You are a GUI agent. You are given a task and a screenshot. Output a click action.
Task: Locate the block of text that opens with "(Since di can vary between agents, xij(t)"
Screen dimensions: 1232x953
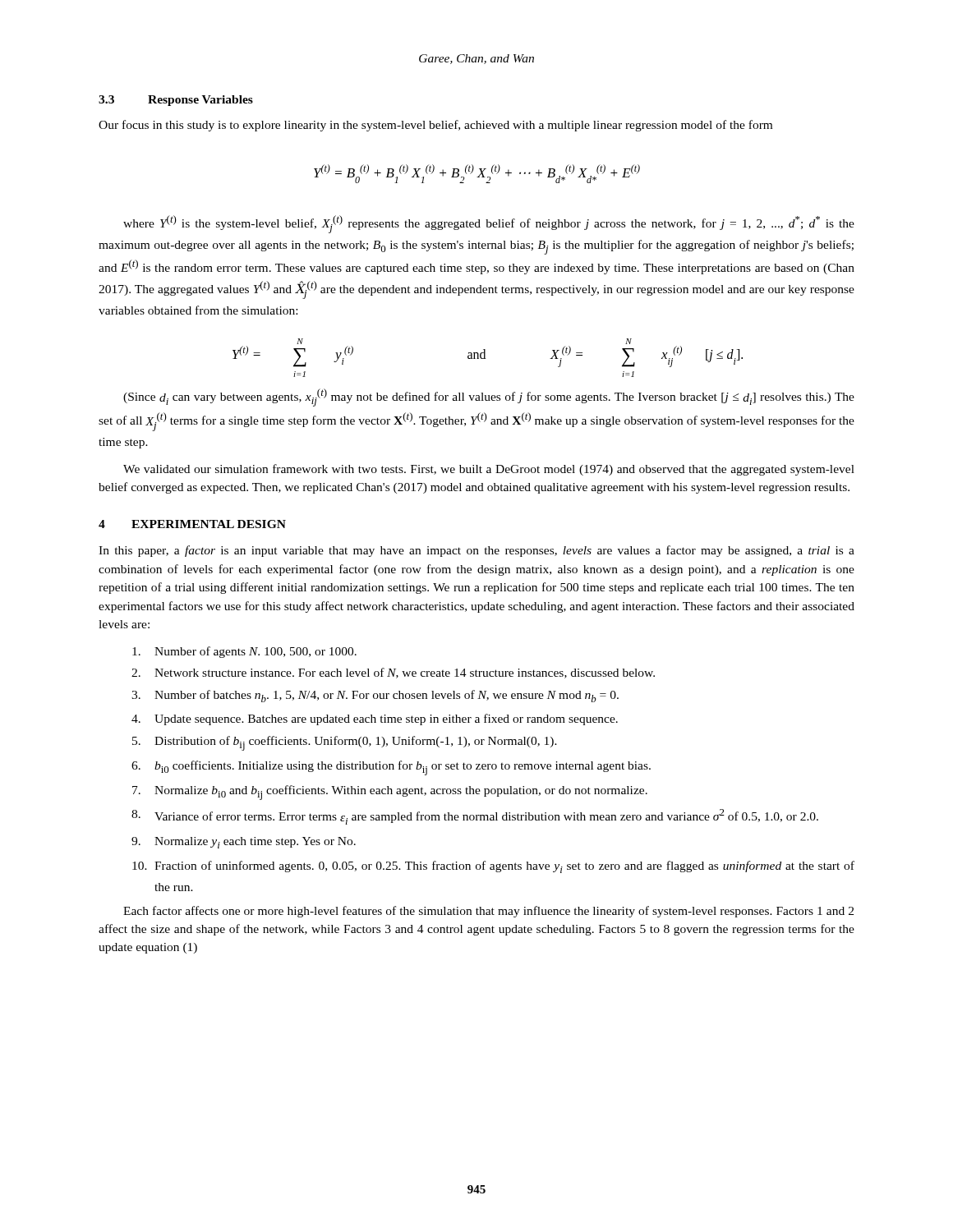tap(476, 419)
